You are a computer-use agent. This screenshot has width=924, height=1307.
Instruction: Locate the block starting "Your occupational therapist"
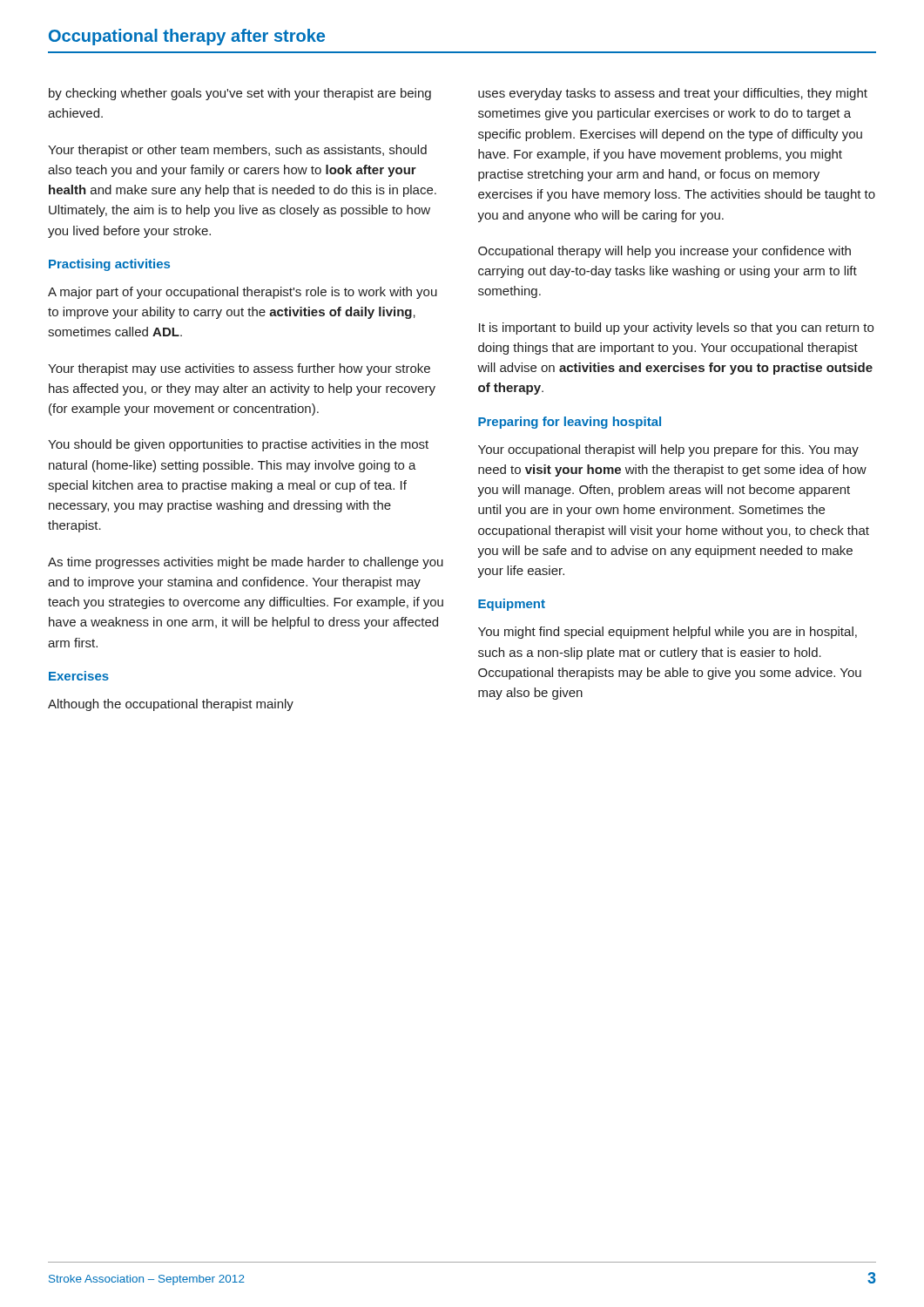coord(673,510)
